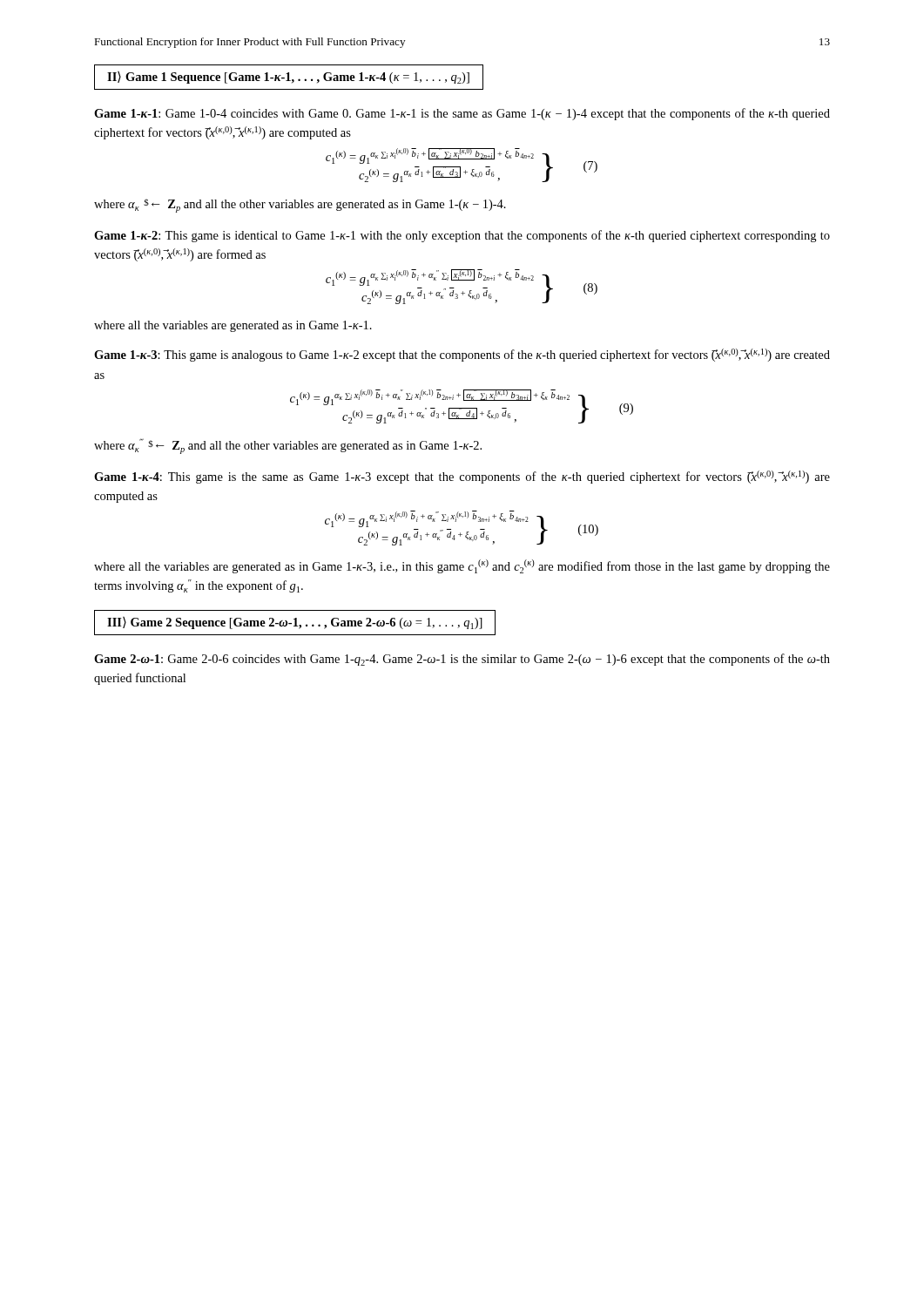Click on the text block containing "where ακ‴ $← Zp and all"
The image size is (924, 1307).
(288, 446)
